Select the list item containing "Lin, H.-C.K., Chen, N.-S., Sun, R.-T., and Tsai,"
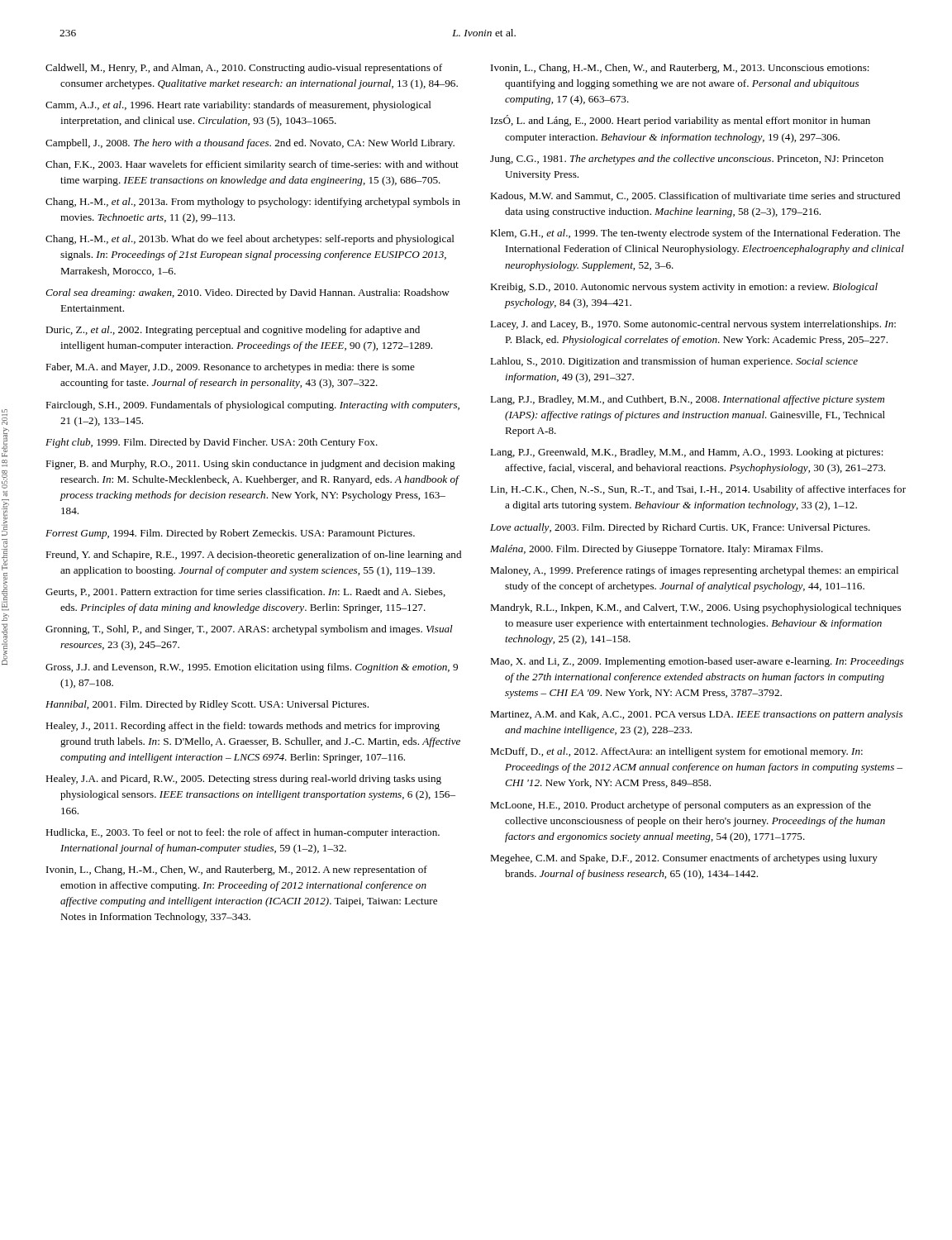 click(698, 497)
